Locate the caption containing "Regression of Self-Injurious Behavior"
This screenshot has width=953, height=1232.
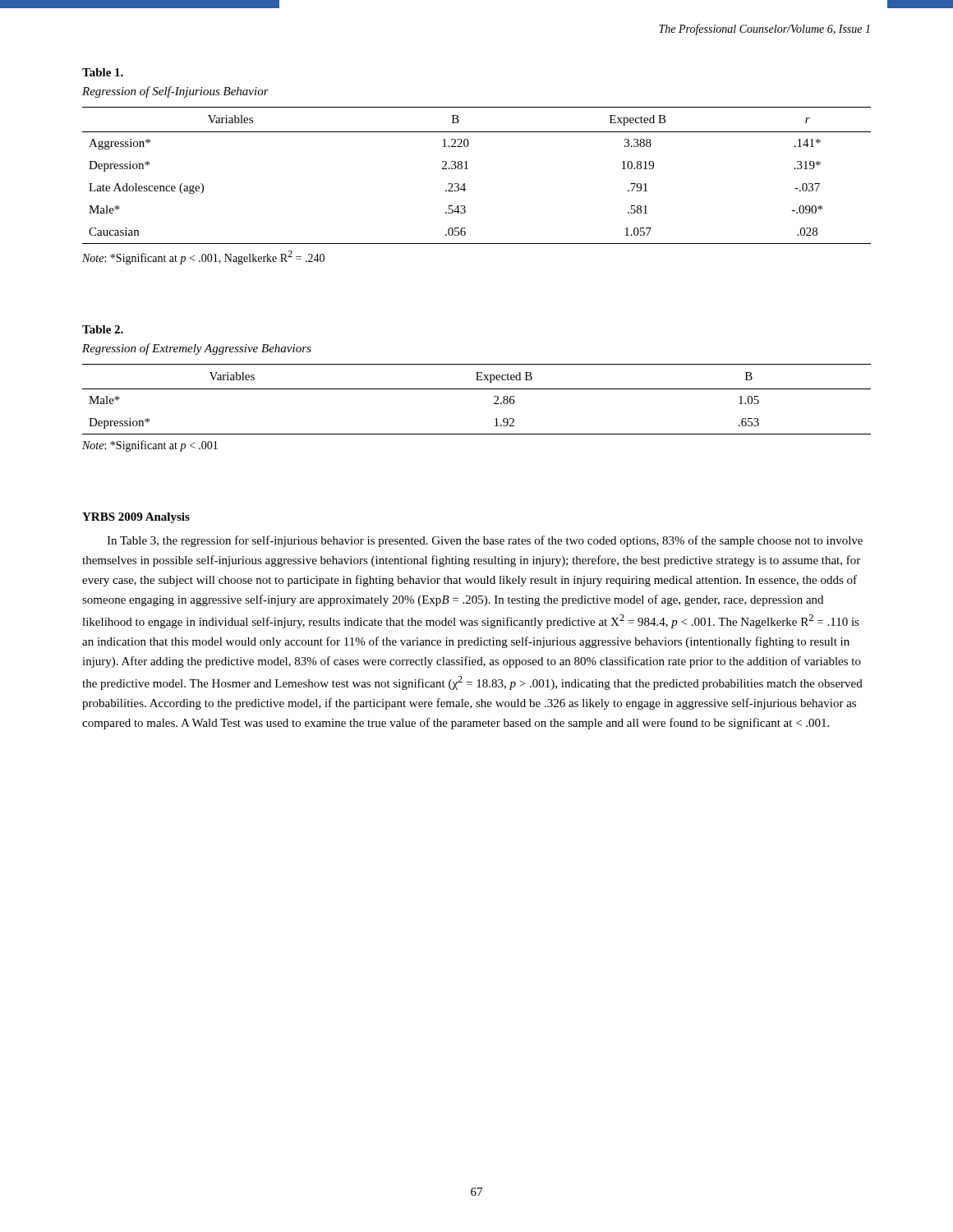[175, 91]
